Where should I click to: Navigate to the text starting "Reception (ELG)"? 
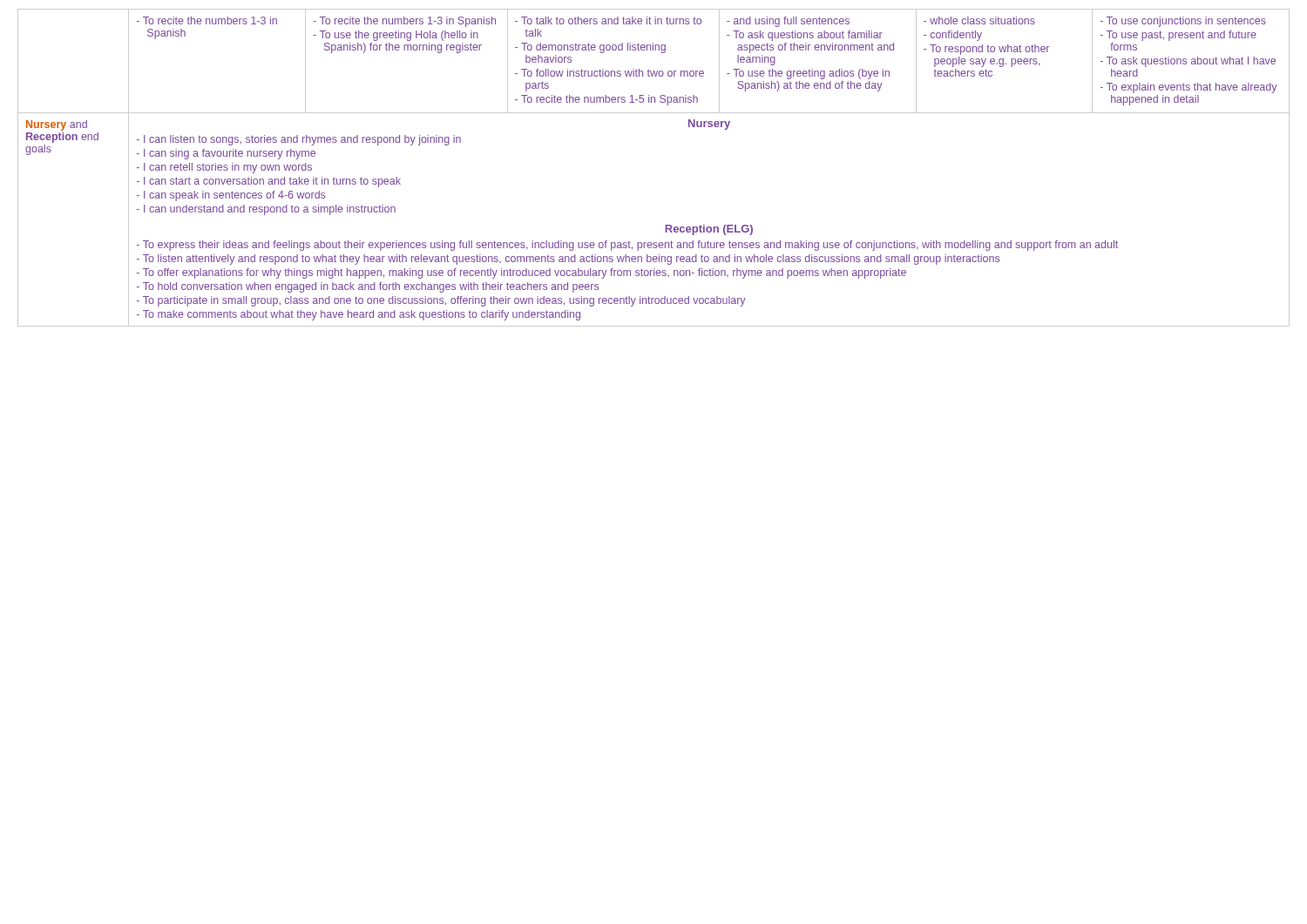click(709, 229)
